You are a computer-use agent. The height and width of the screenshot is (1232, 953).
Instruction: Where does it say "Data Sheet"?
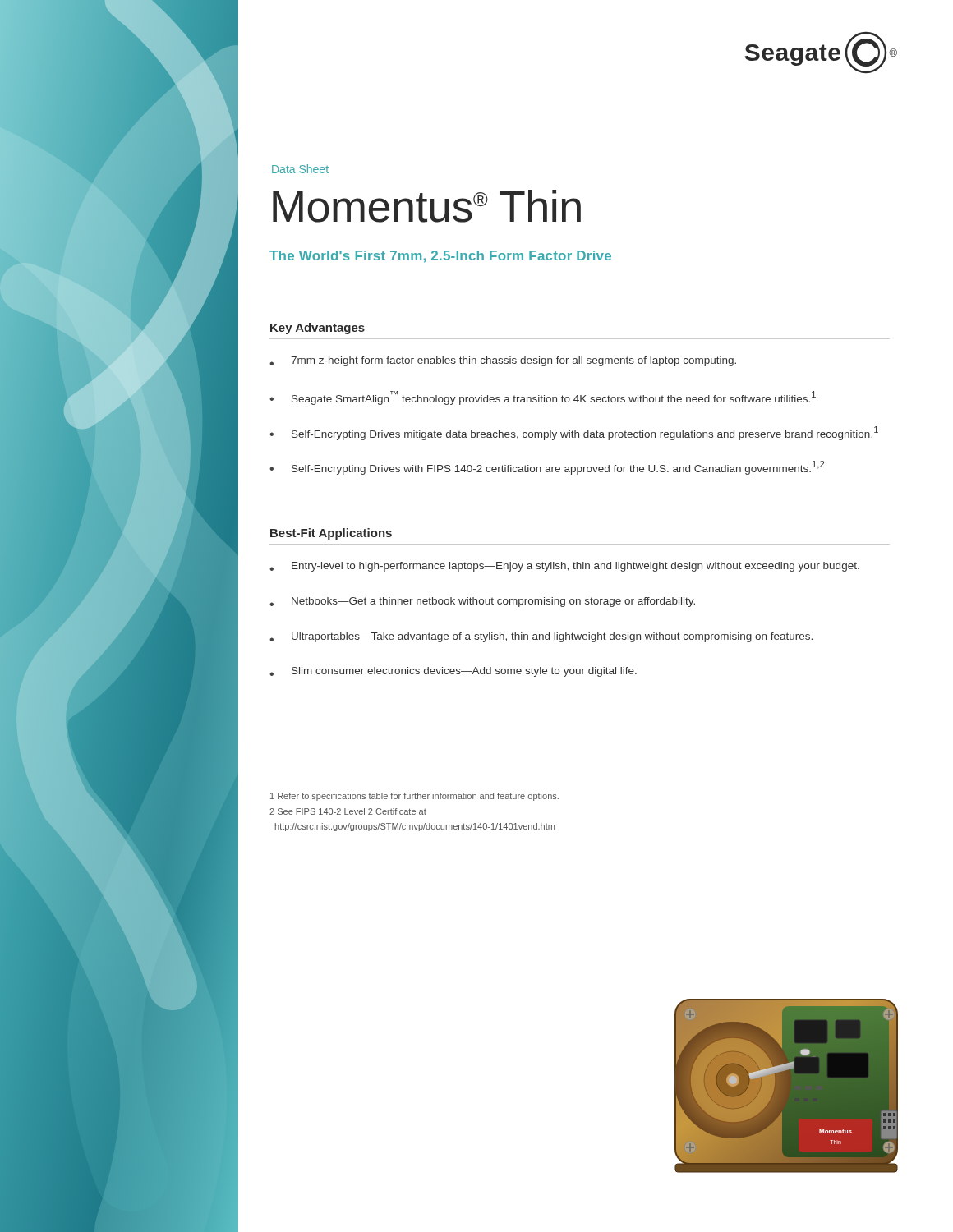pyautogui.click(x=300, y=169)
